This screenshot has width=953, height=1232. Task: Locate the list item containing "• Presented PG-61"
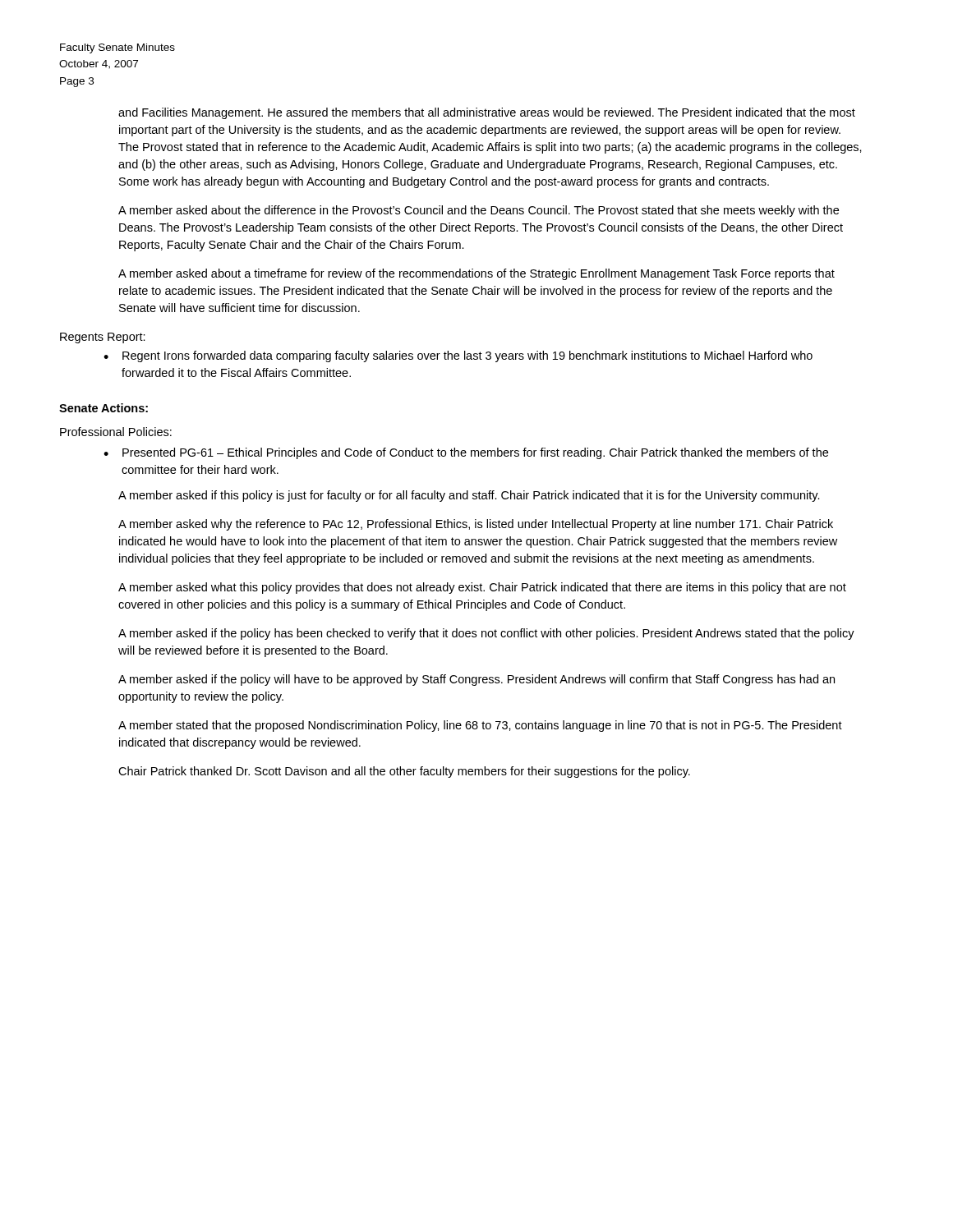pos(484,462)
